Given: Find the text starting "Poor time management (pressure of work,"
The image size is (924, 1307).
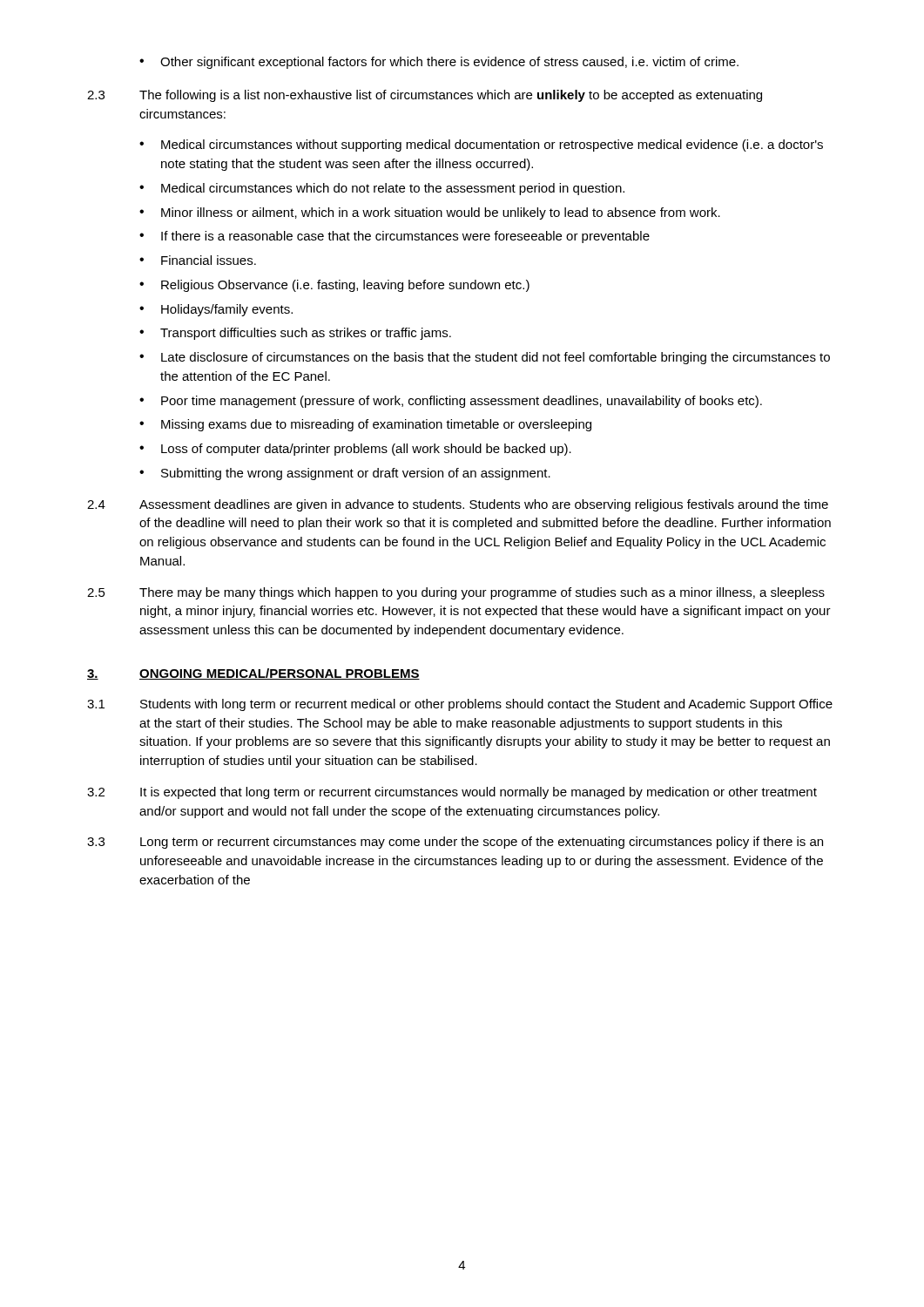Looking at the screenshot, I should point(488,400).
